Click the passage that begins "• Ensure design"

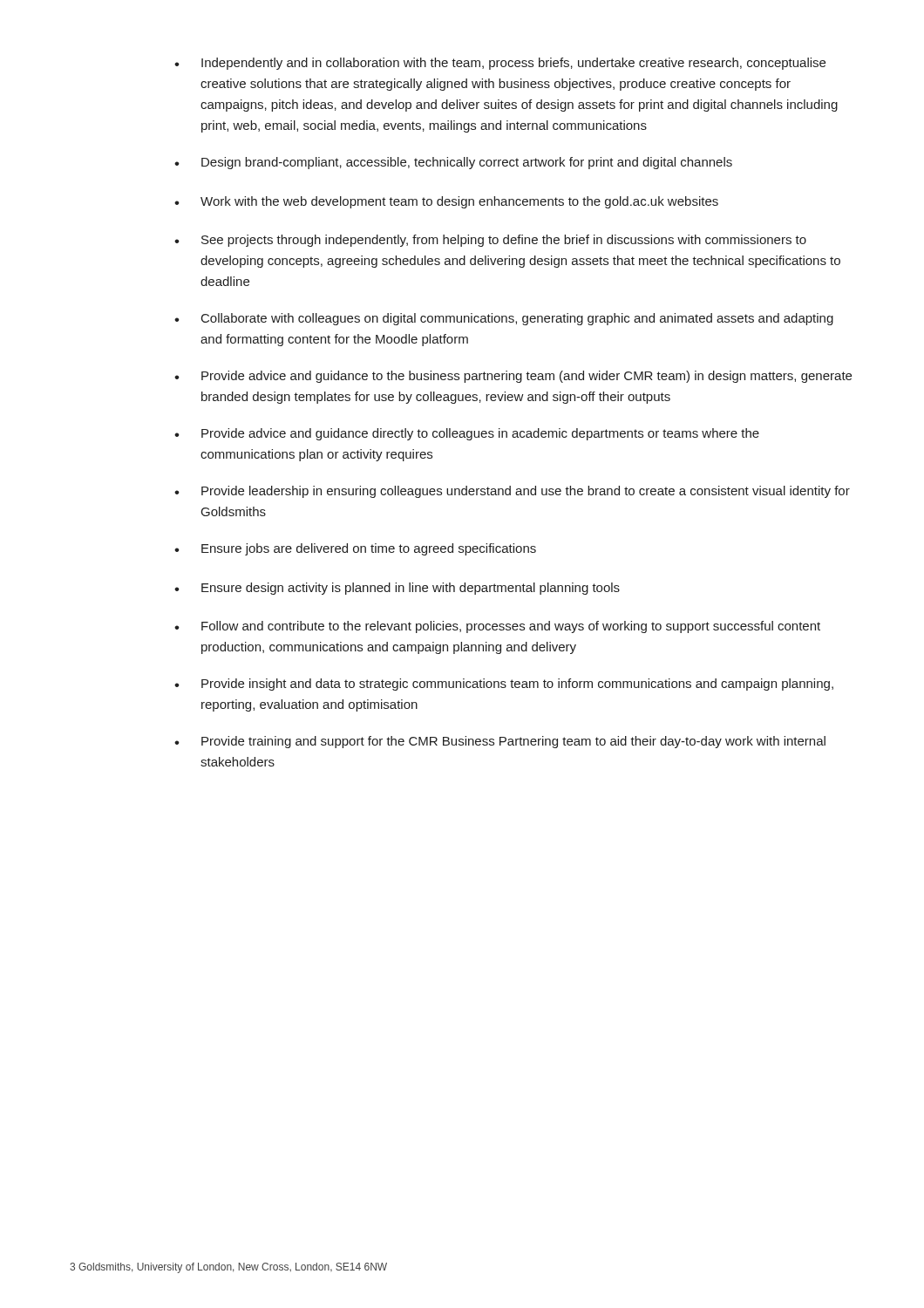click(397, 588)
